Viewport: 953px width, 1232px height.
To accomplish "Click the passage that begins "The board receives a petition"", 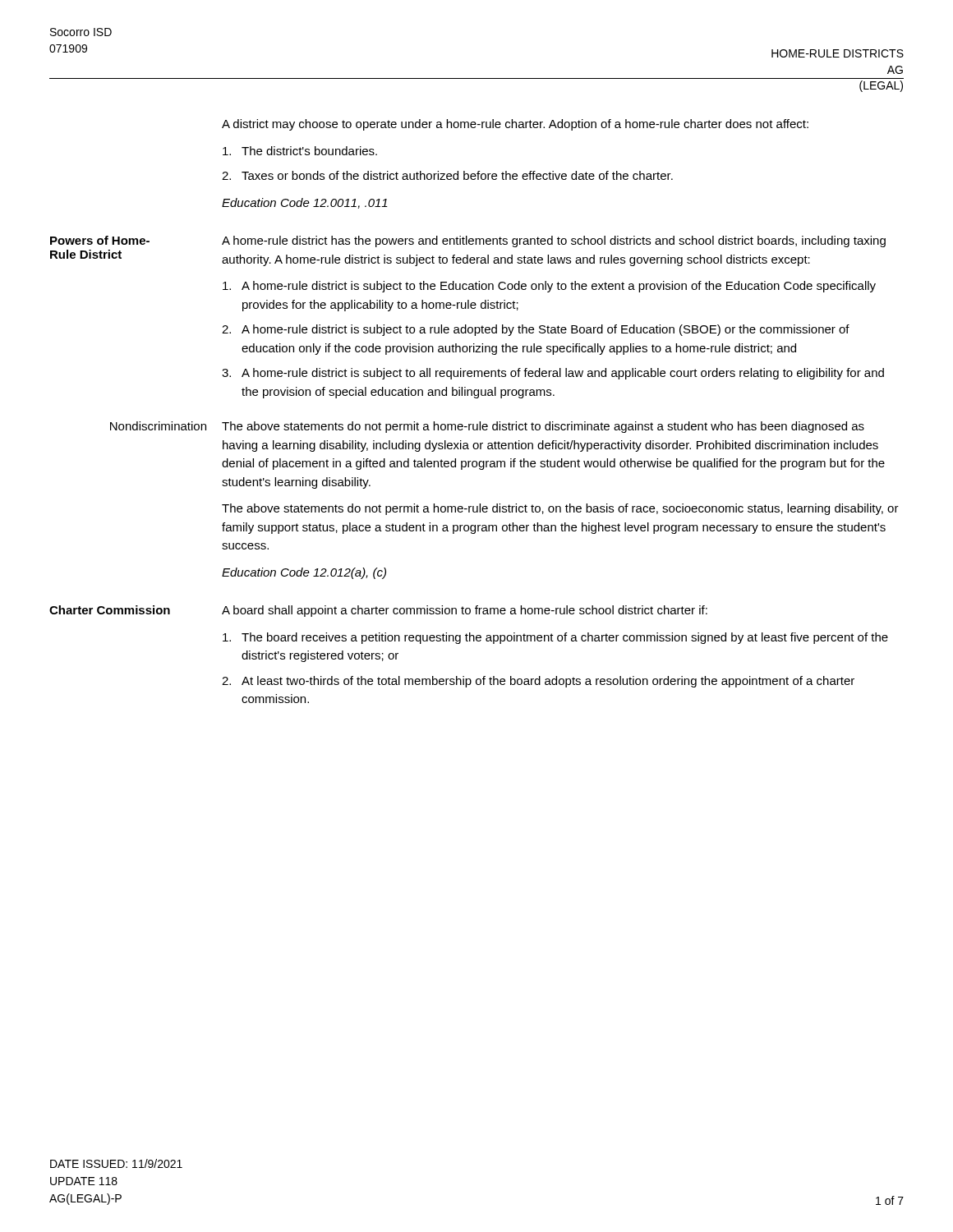I will (563, 646).
